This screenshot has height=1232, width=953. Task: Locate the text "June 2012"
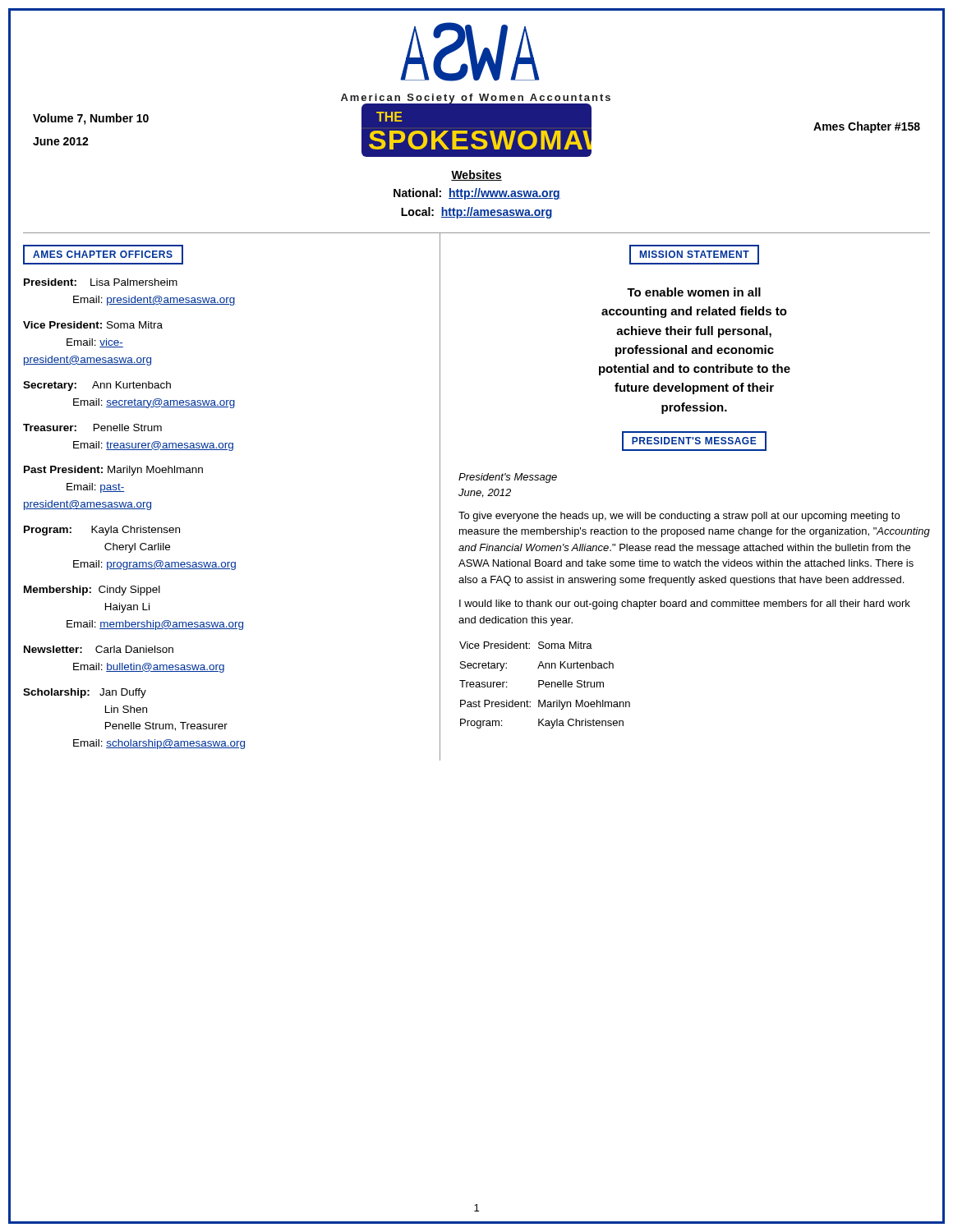(61, 141)
